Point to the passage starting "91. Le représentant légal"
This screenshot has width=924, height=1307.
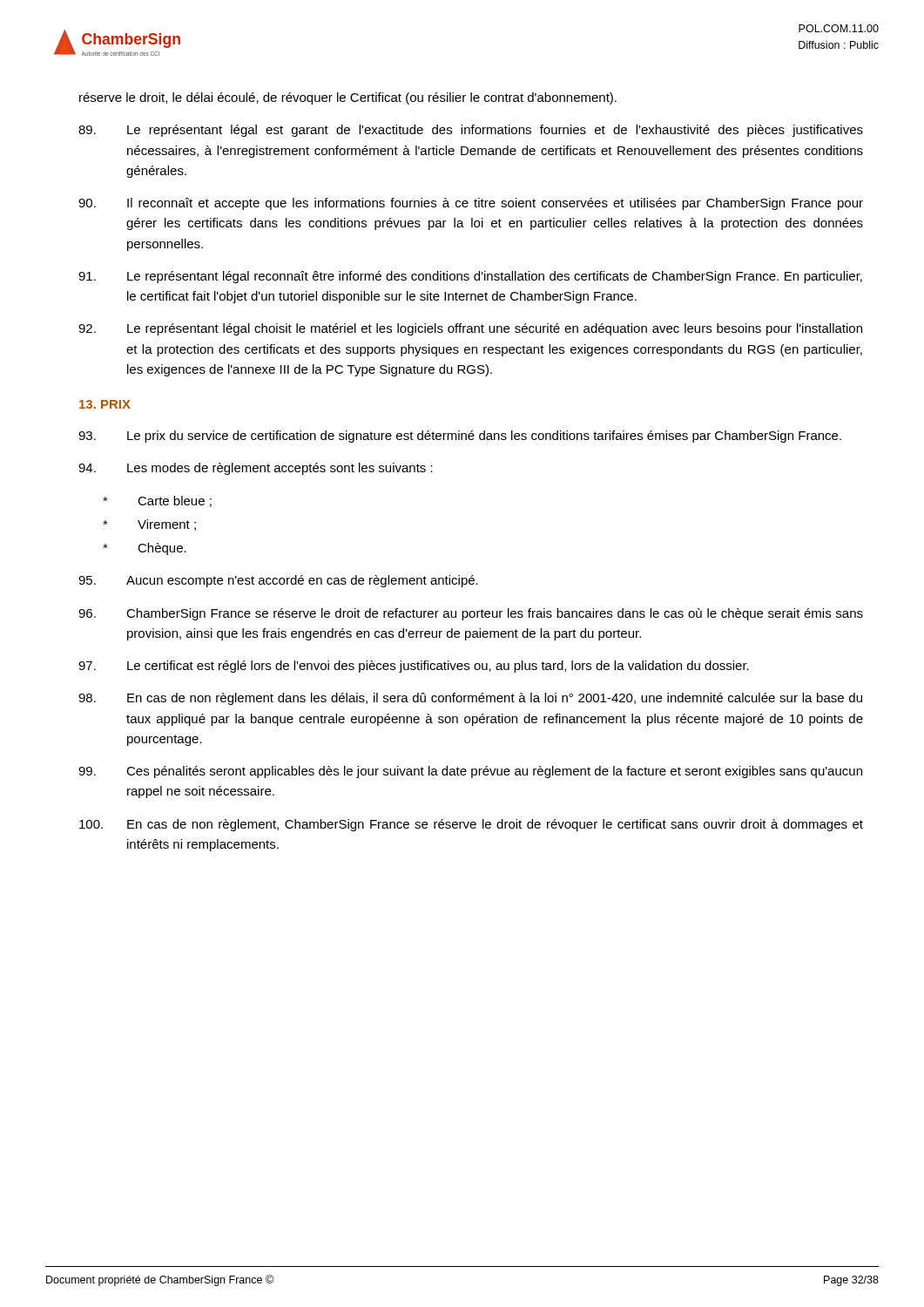click(x=471, y=286)
